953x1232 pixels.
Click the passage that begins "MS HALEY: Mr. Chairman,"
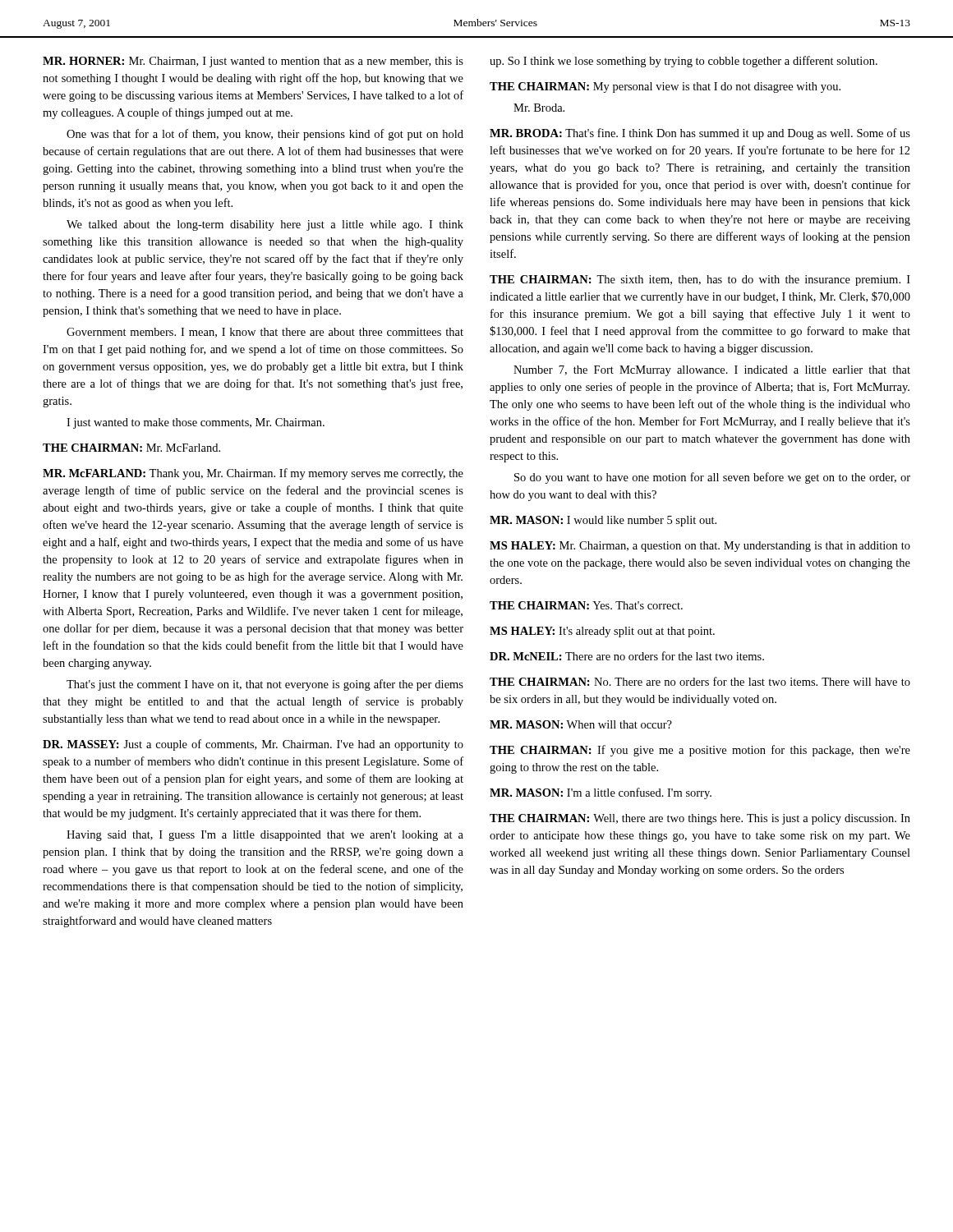click(700, 563)
